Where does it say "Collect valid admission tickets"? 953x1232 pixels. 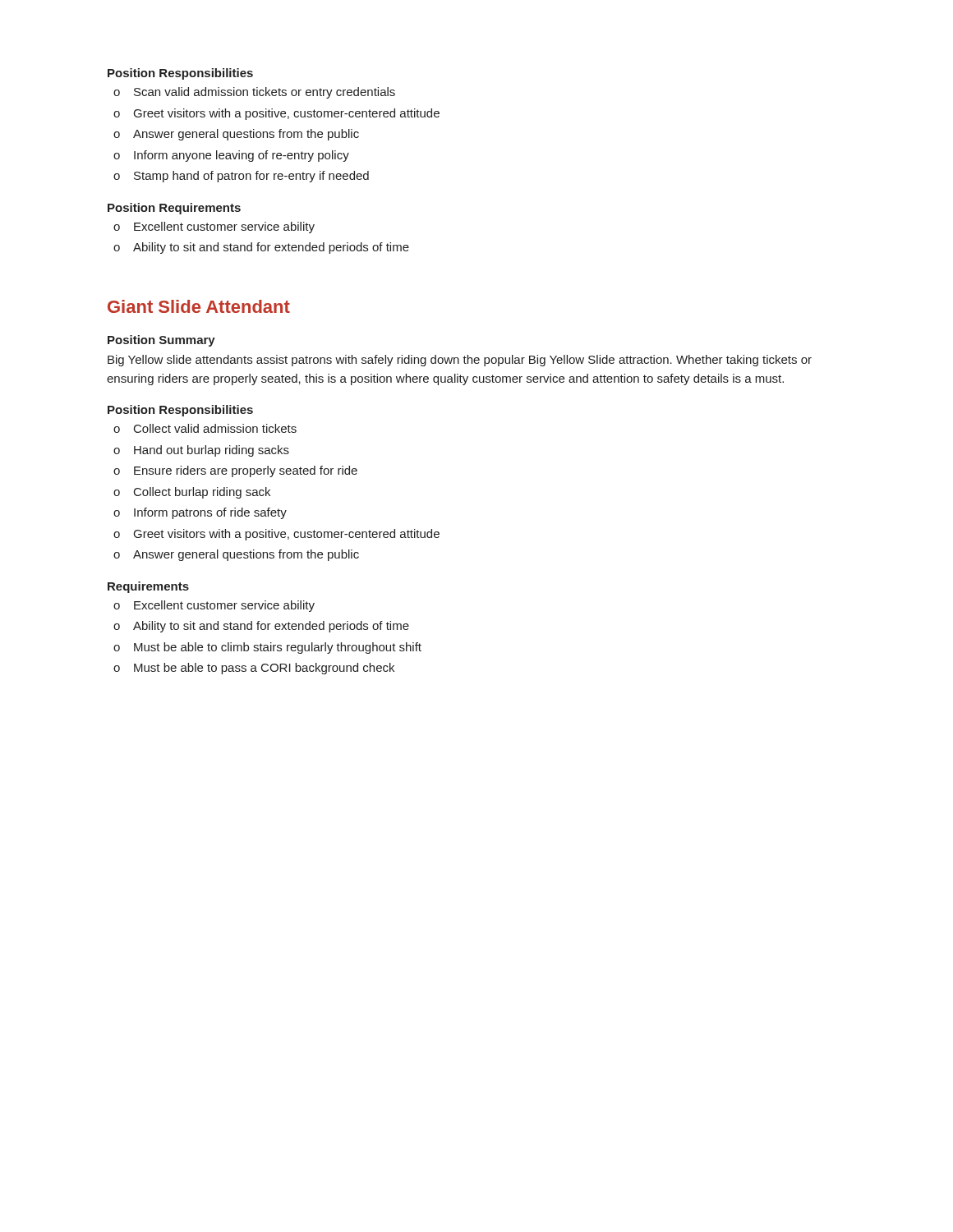click(x=215, y=428)
